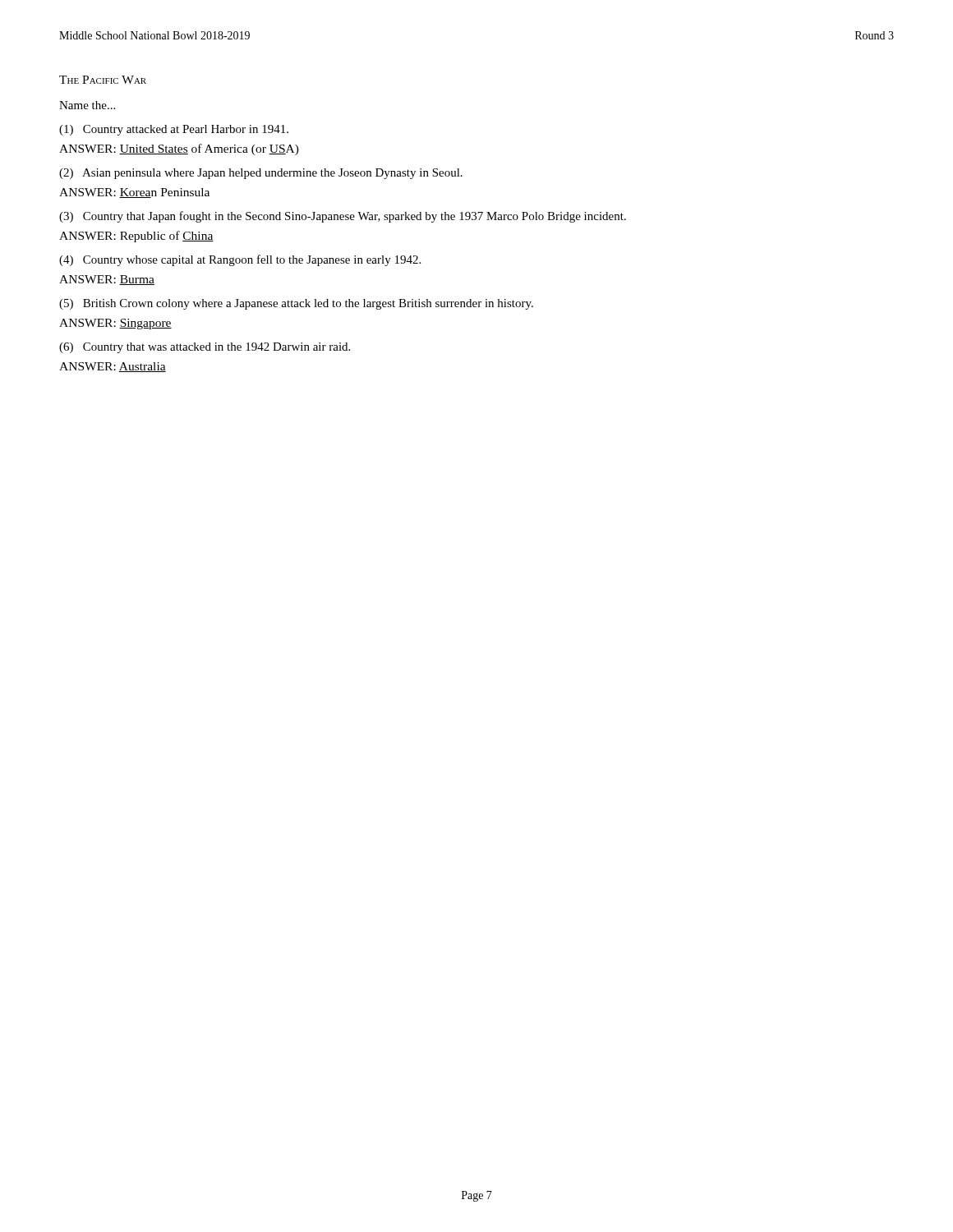The width and height of the screenshot is (953, 1232).
Task: Click the passage that begins "(2) Asian peninsula"
Action: [x=261, y=172]
